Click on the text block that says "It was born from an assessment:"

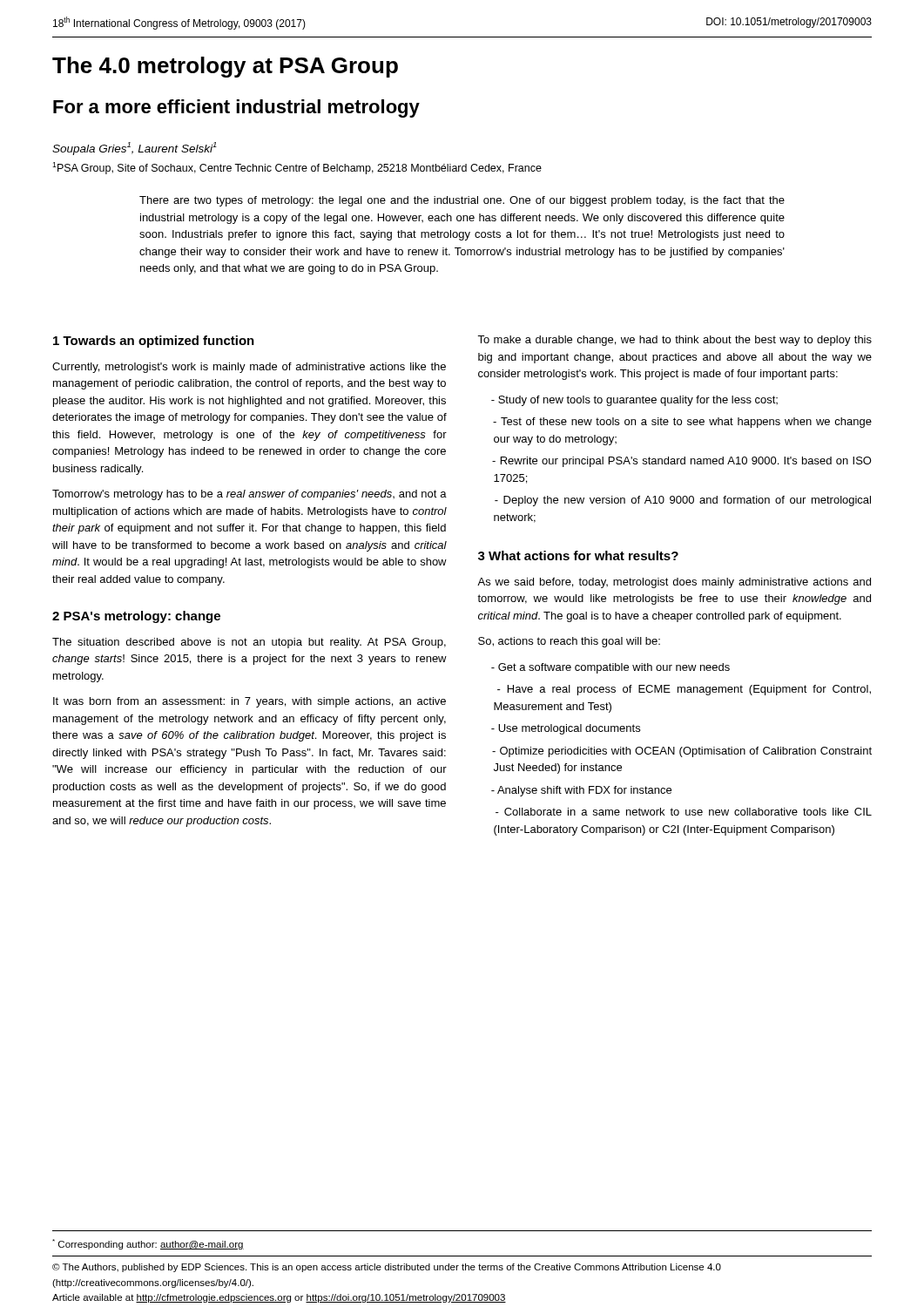(x=249, y=760)
